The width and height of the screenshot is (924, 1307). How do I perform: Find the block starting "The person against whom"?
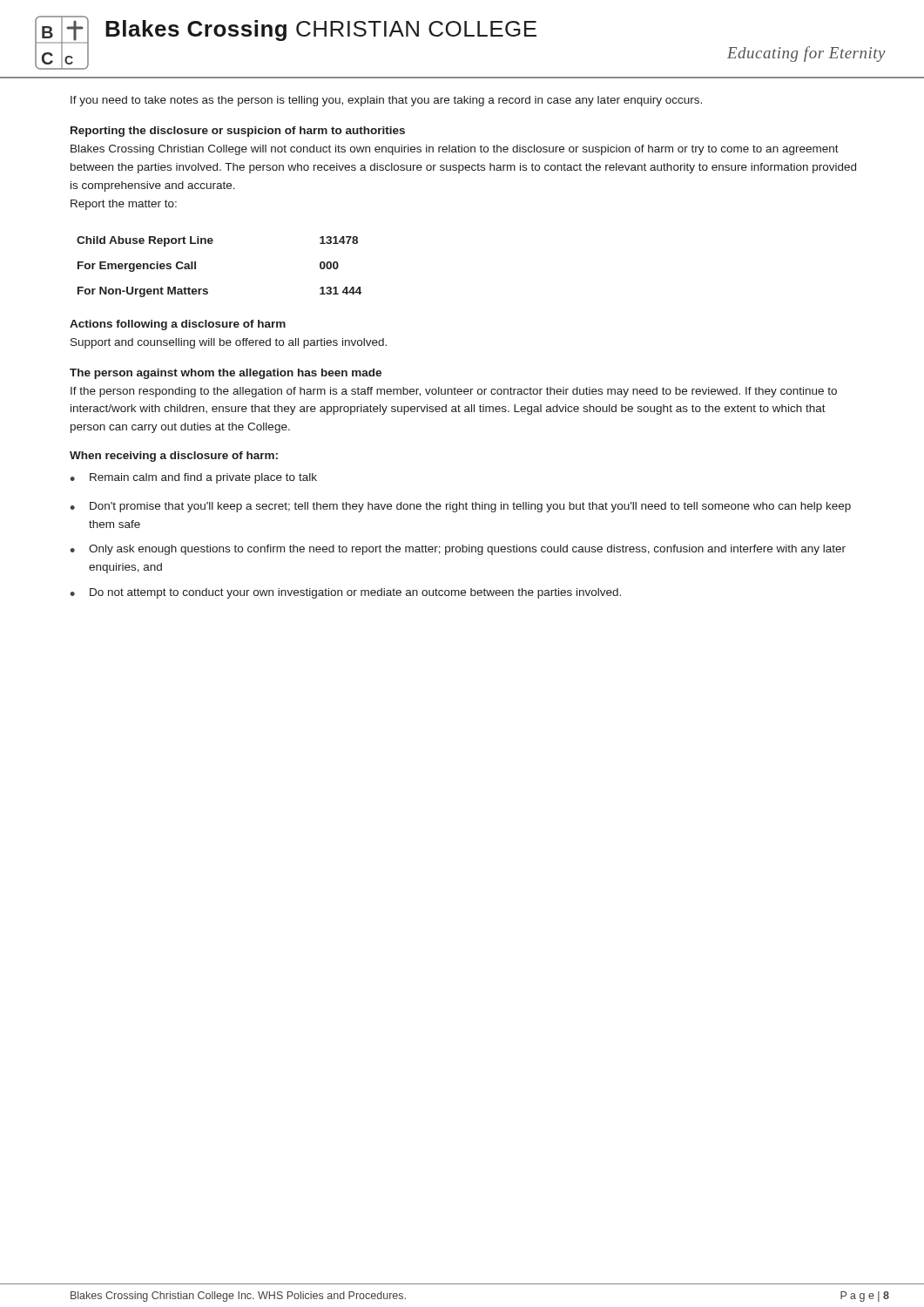click(226, 372)
